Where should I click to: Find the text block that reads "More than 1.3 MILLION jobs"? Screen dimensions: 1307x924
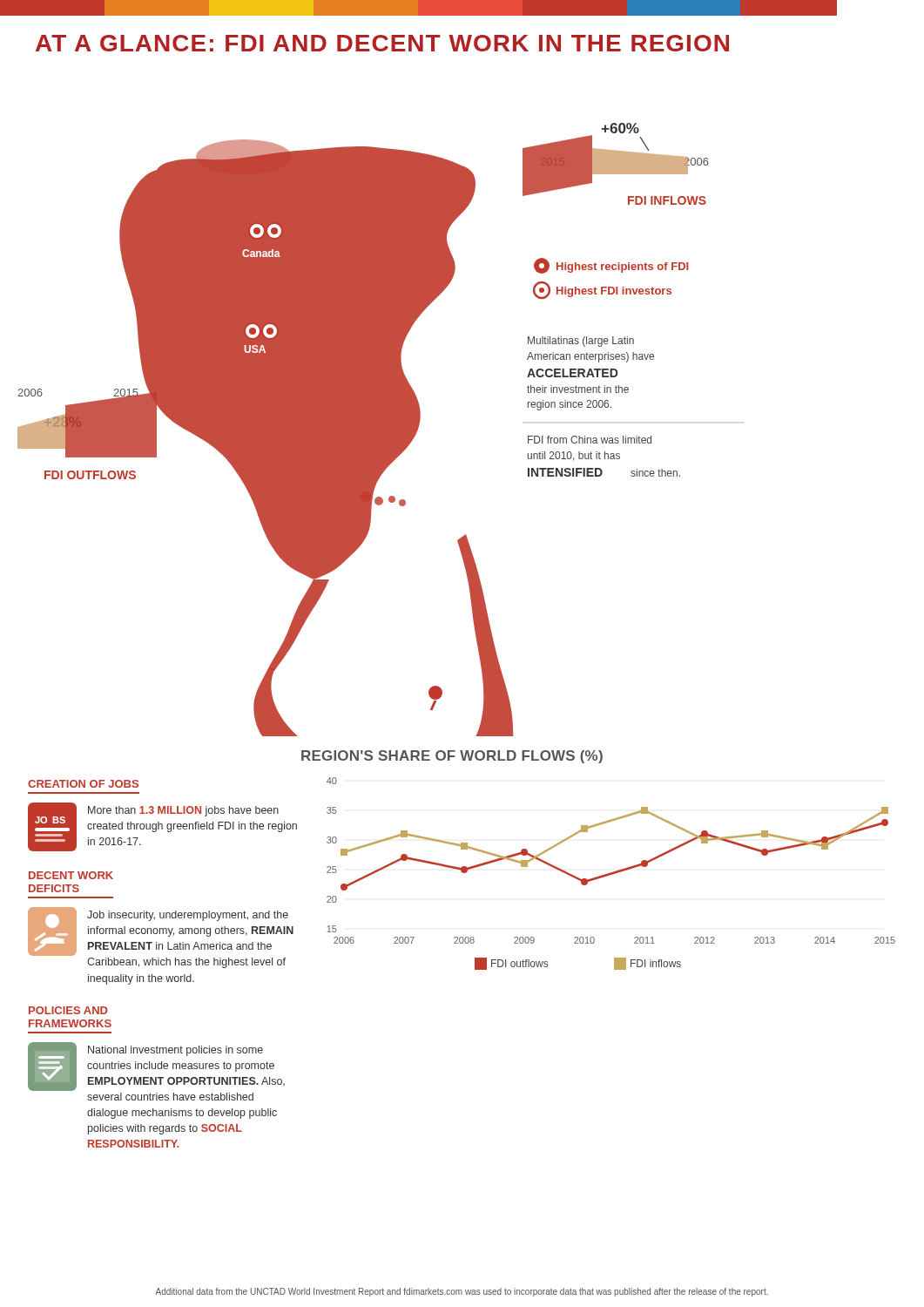tap(192, 826)
